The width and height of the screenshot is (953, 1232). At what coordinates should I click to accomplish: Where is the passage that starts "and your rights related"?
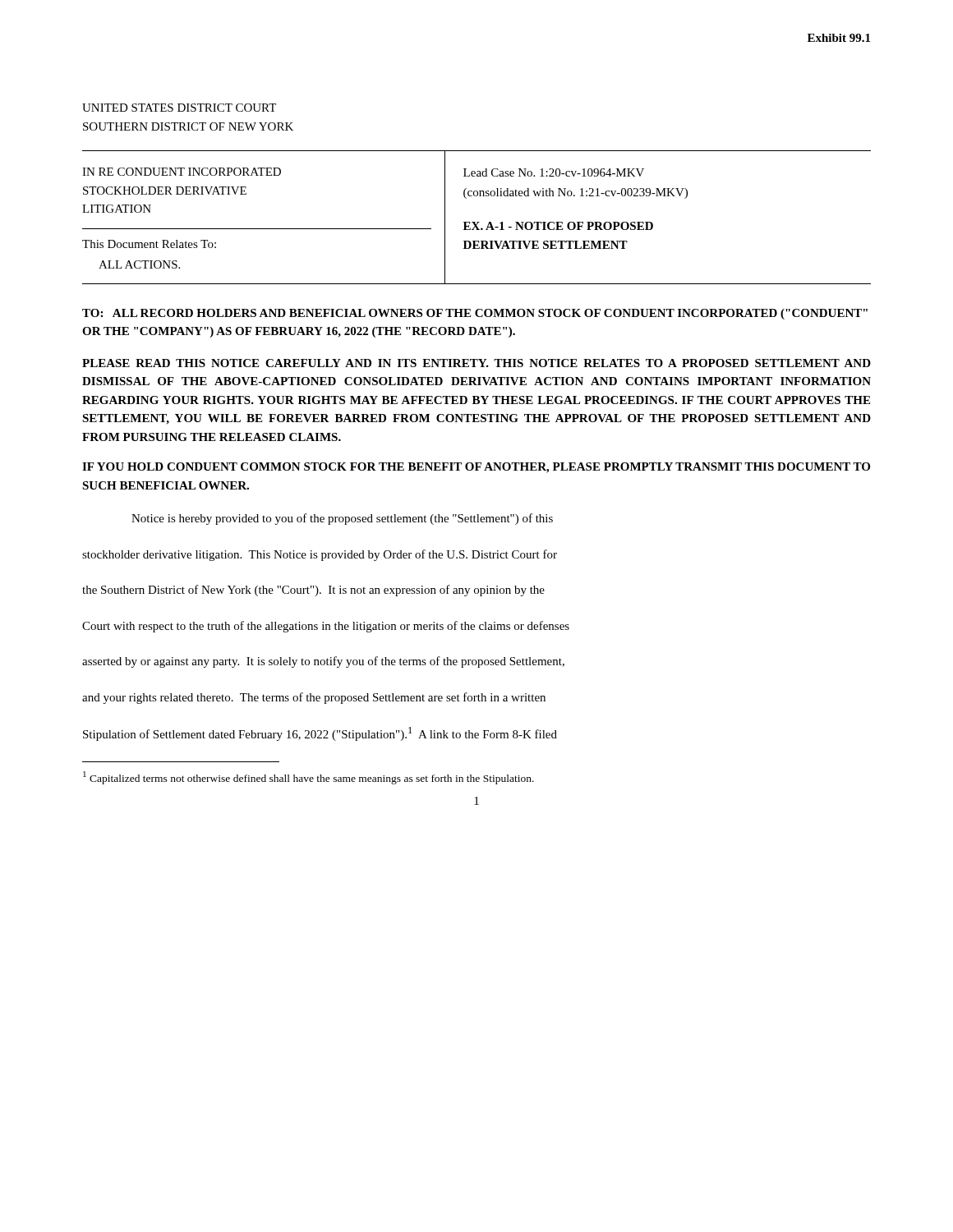pos(314,697)
